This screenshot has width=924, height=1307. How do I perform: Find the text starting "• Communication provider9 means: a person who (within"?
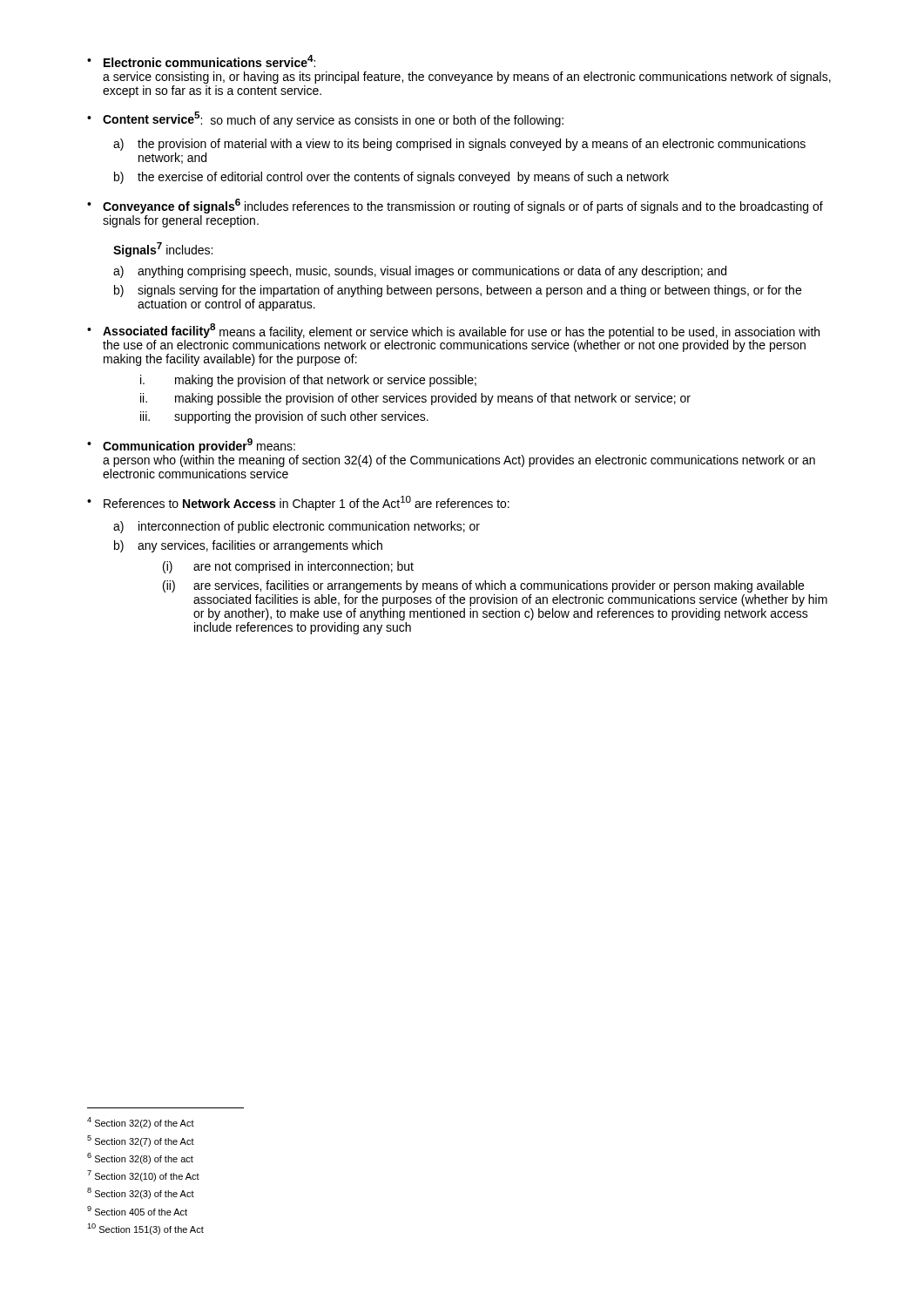point(462,458)
